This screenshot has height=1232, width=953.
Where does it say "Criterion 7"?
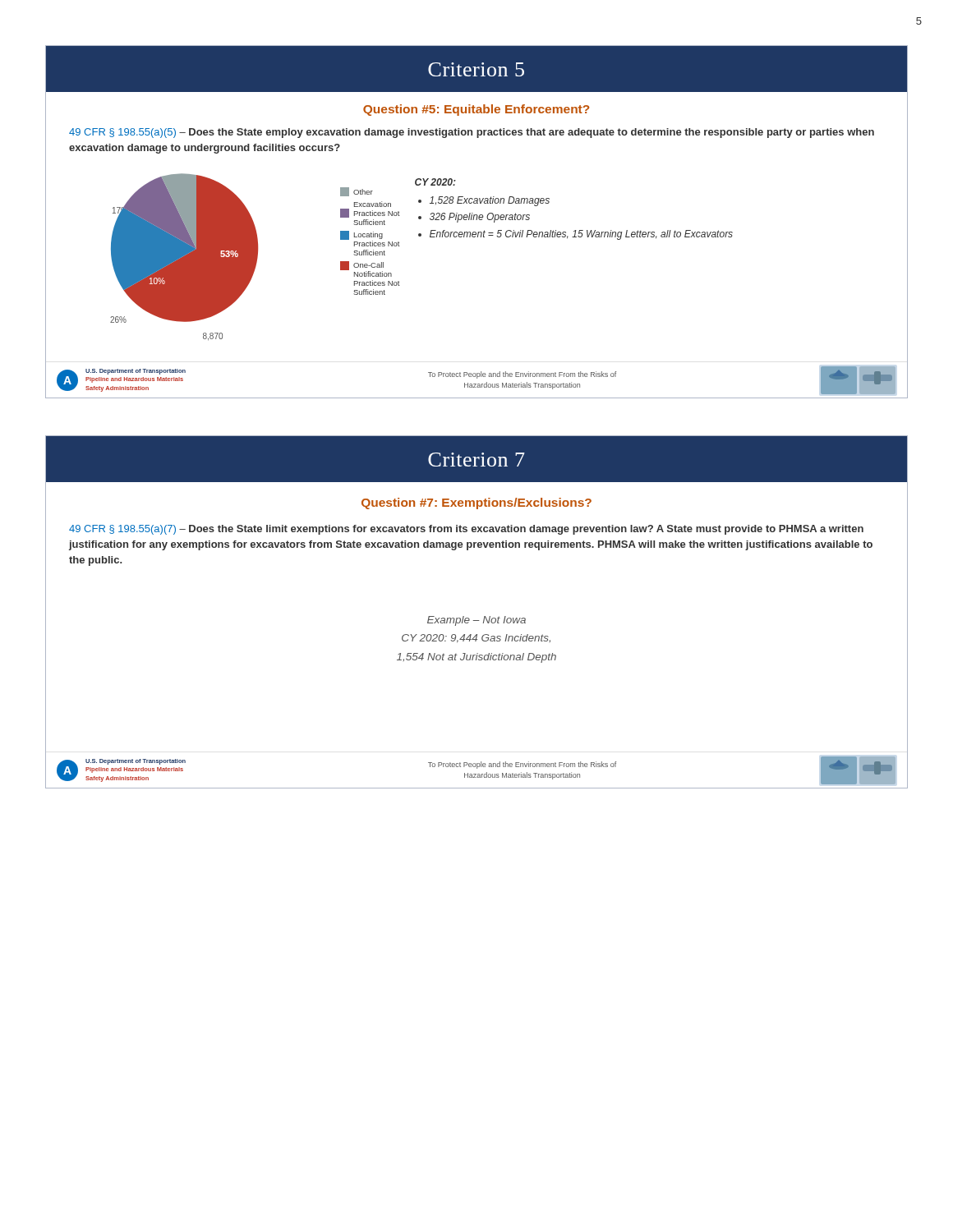(x=476, y=460)
